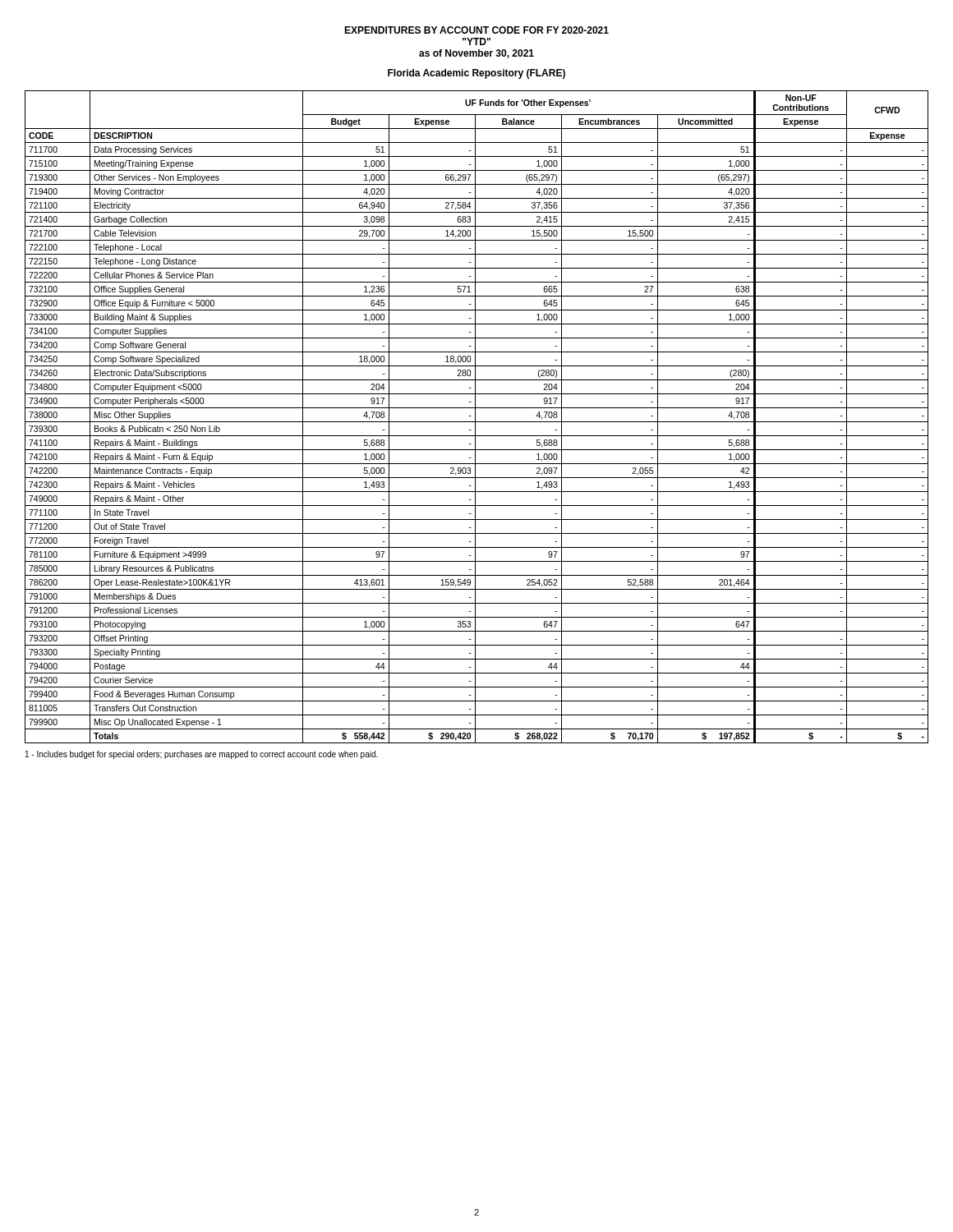Image resolution: width=953 pixels, height=1232 pixels.
Task: Point to "Florida Academic Repository (FLARE)"
Action: pos(476,73)
